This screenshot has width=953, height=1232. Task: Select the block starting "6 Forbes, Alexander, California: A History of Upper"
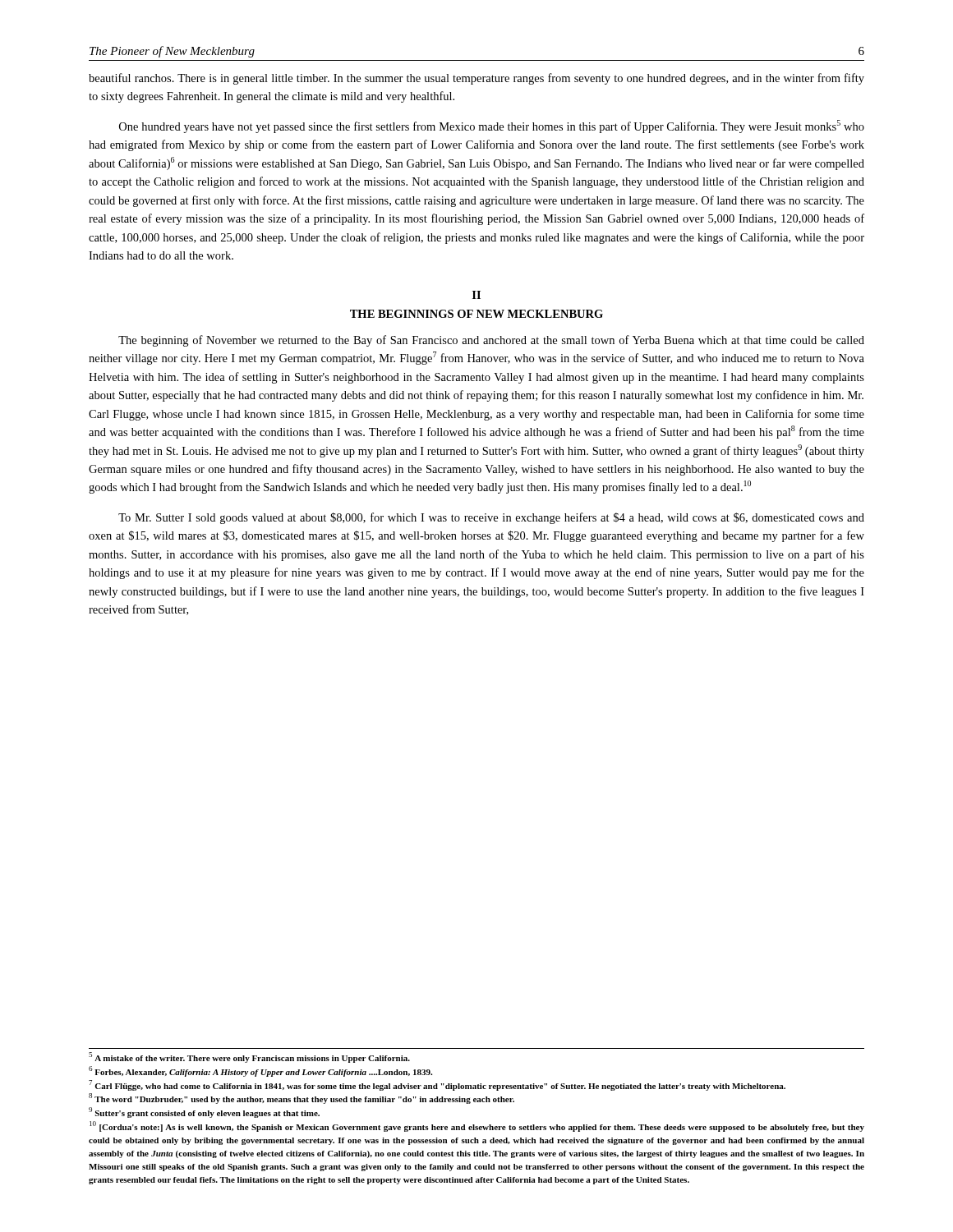pos(261,1071)
